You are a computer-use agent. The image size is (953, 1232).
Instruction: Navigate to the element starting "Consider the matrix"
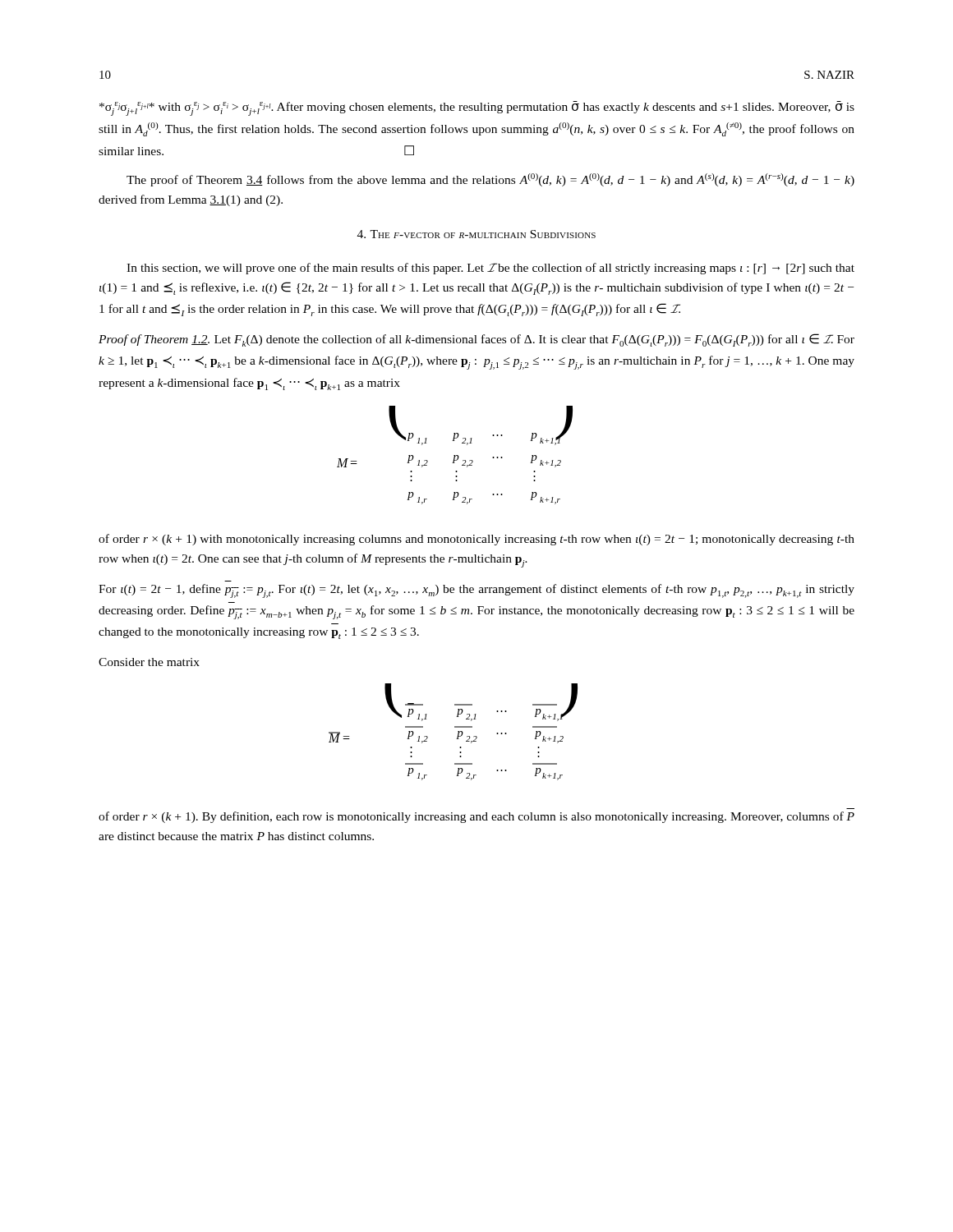coord(149,661)
